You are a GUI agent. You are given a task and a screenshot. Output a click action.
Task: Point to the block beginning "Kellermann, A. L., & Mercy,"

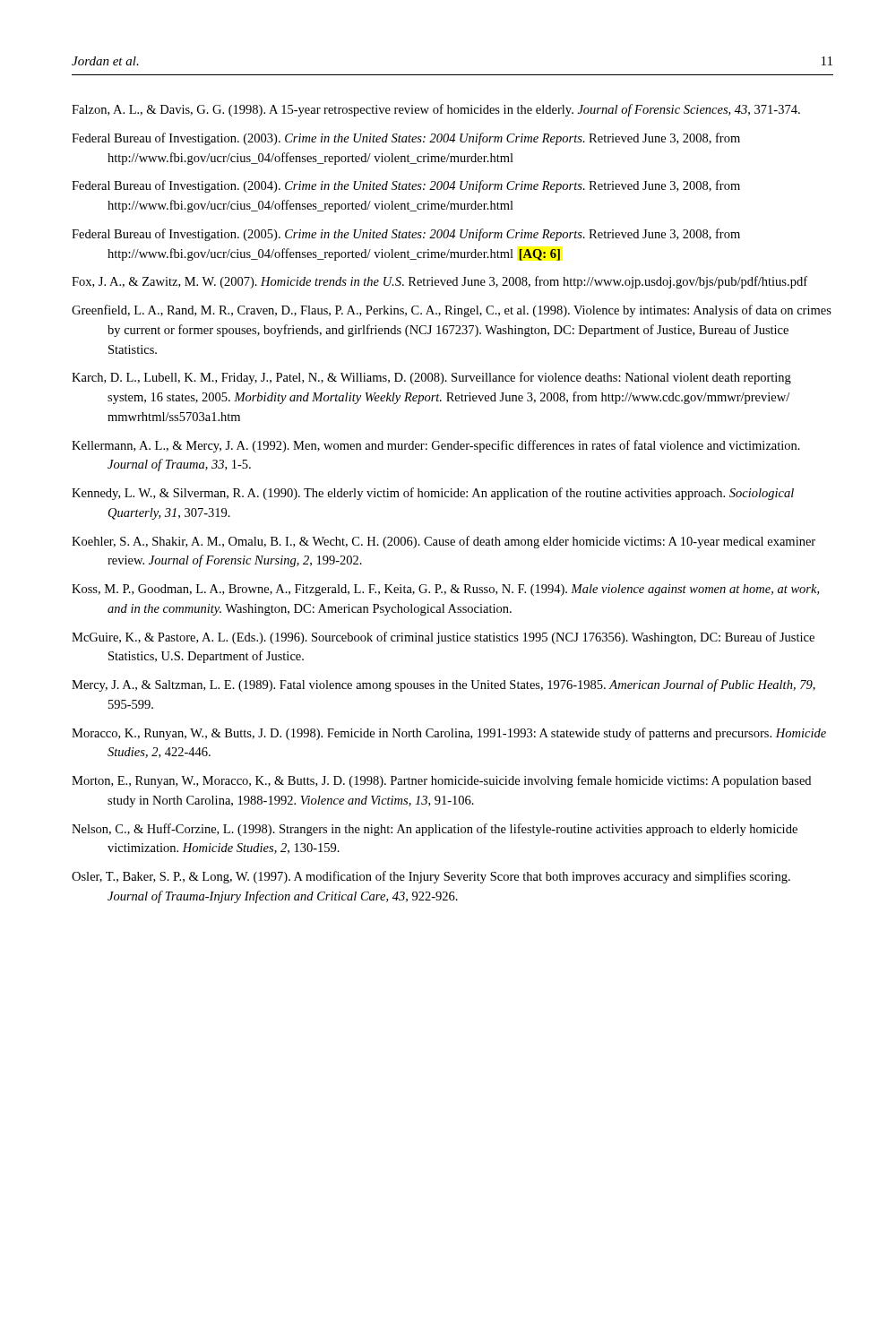tap(436, 455)
